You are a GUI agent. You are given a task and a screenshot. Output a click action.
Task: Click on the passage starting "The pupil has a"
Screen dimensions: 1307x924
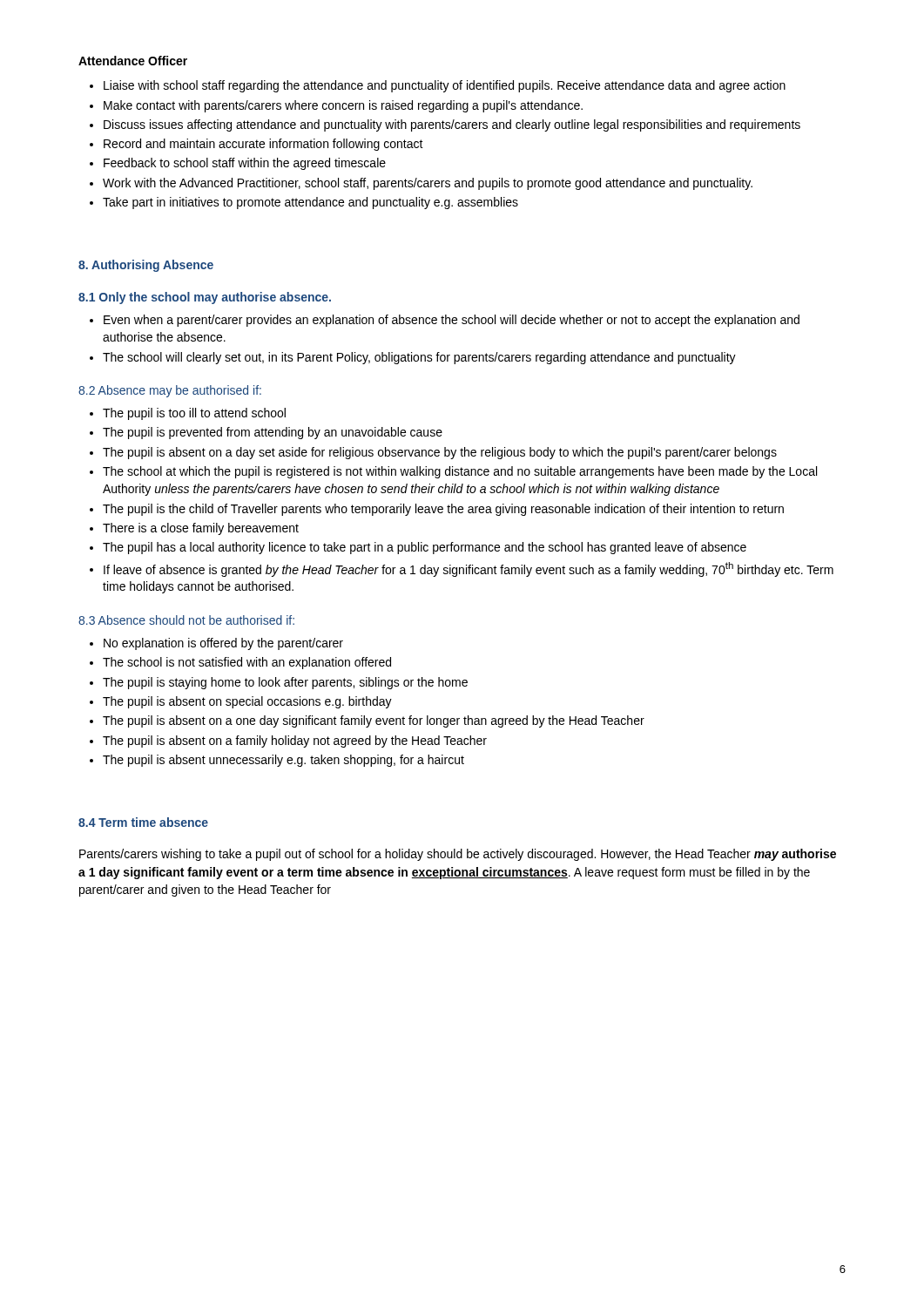point(462,548)
